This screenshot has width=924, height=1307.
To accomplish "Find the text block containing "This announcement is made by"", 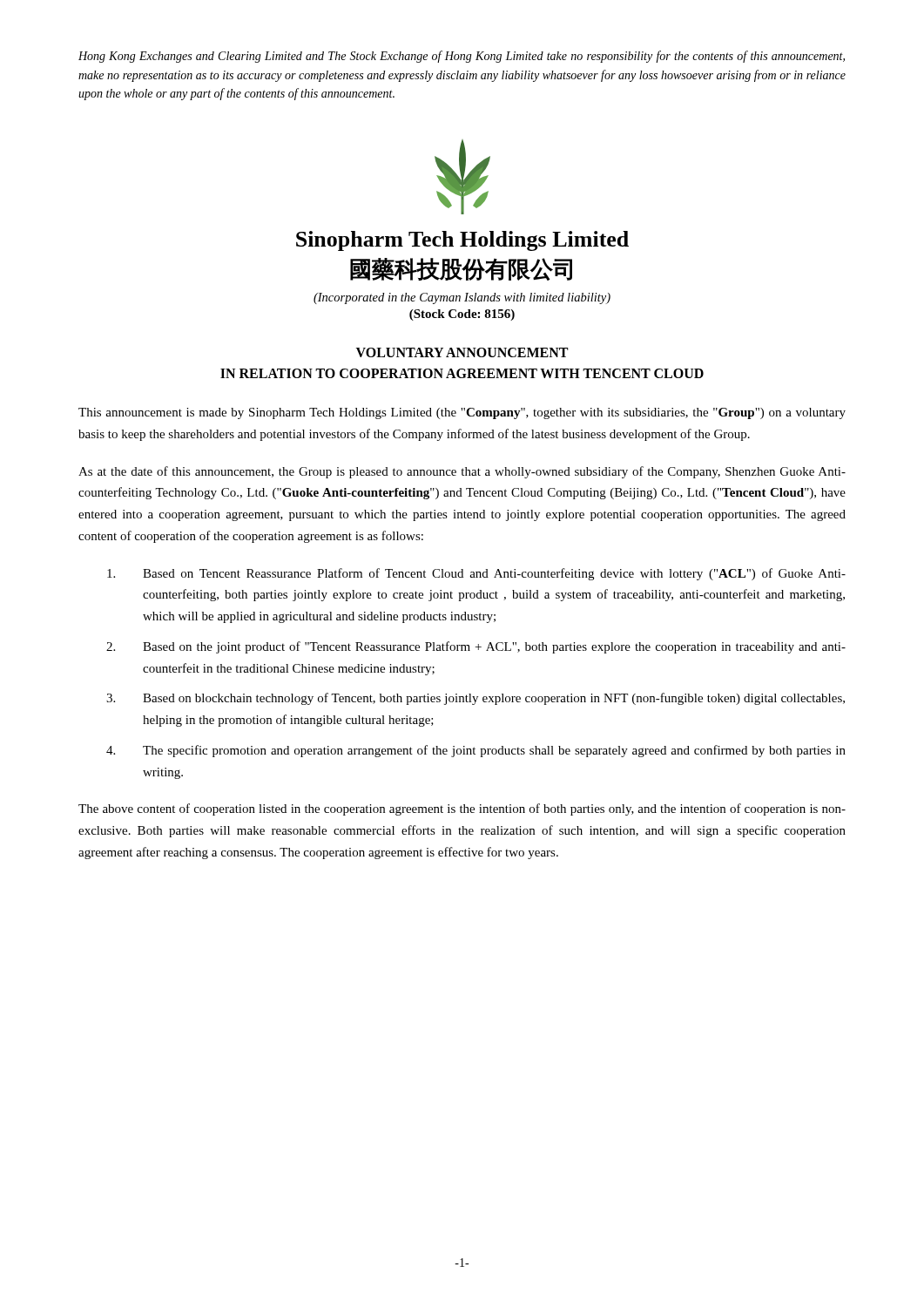I will 462,423.
